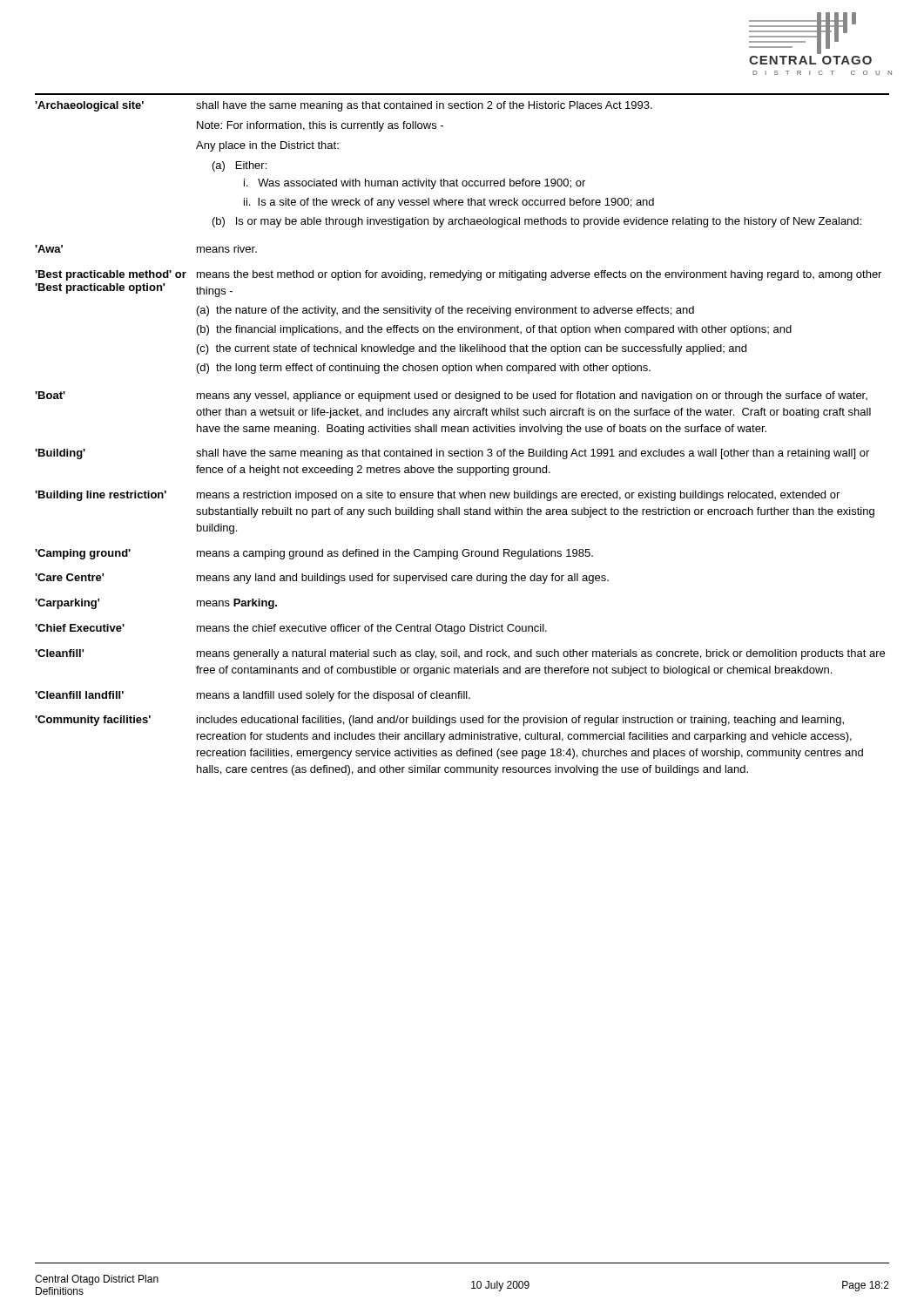Select the text block containing "includes educational facilities, (land"
This screenshot has width=924, height=1307.
pos(530,744)
